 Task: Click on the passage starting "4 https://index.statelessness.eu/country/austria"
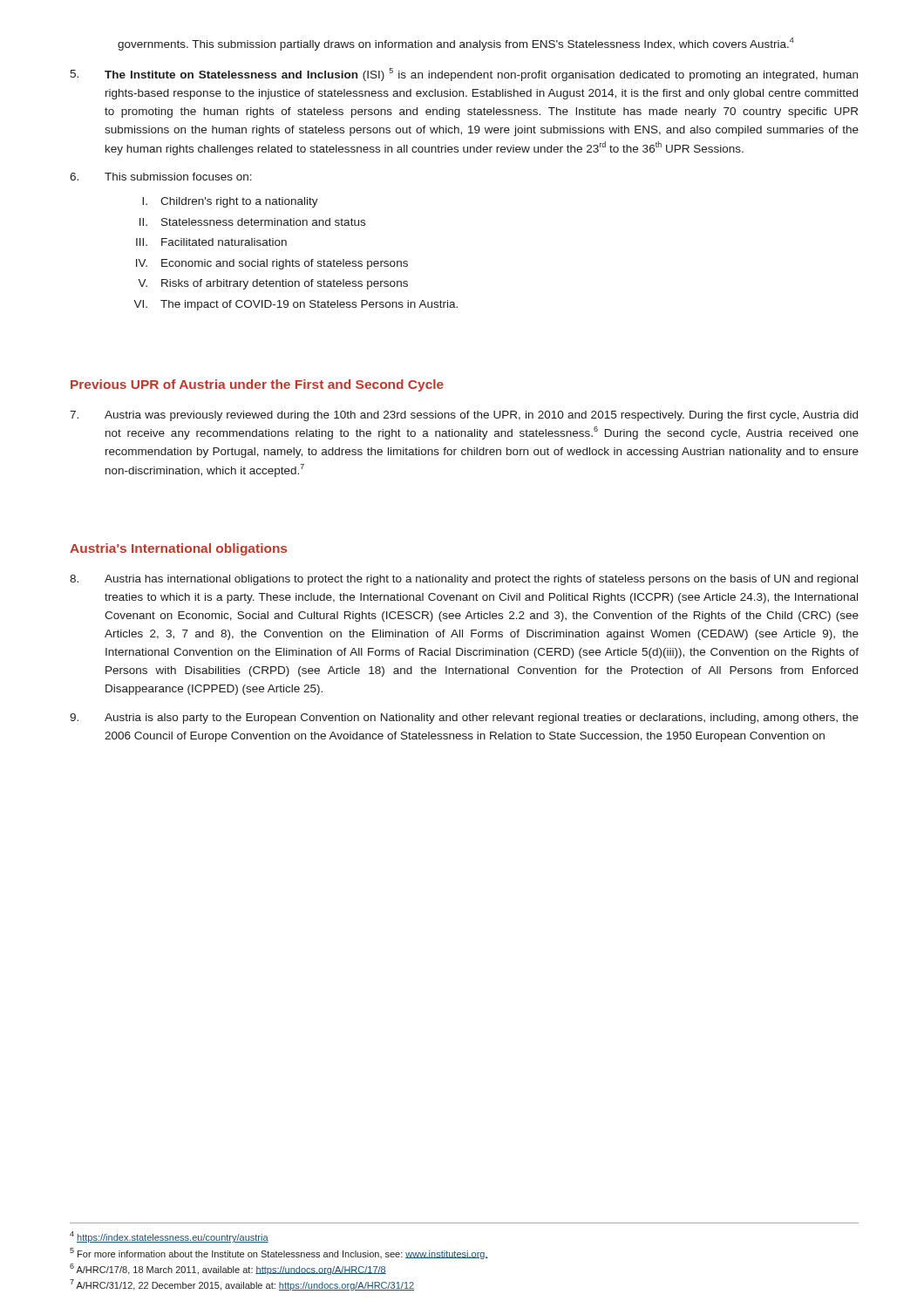pos(169,1236)
